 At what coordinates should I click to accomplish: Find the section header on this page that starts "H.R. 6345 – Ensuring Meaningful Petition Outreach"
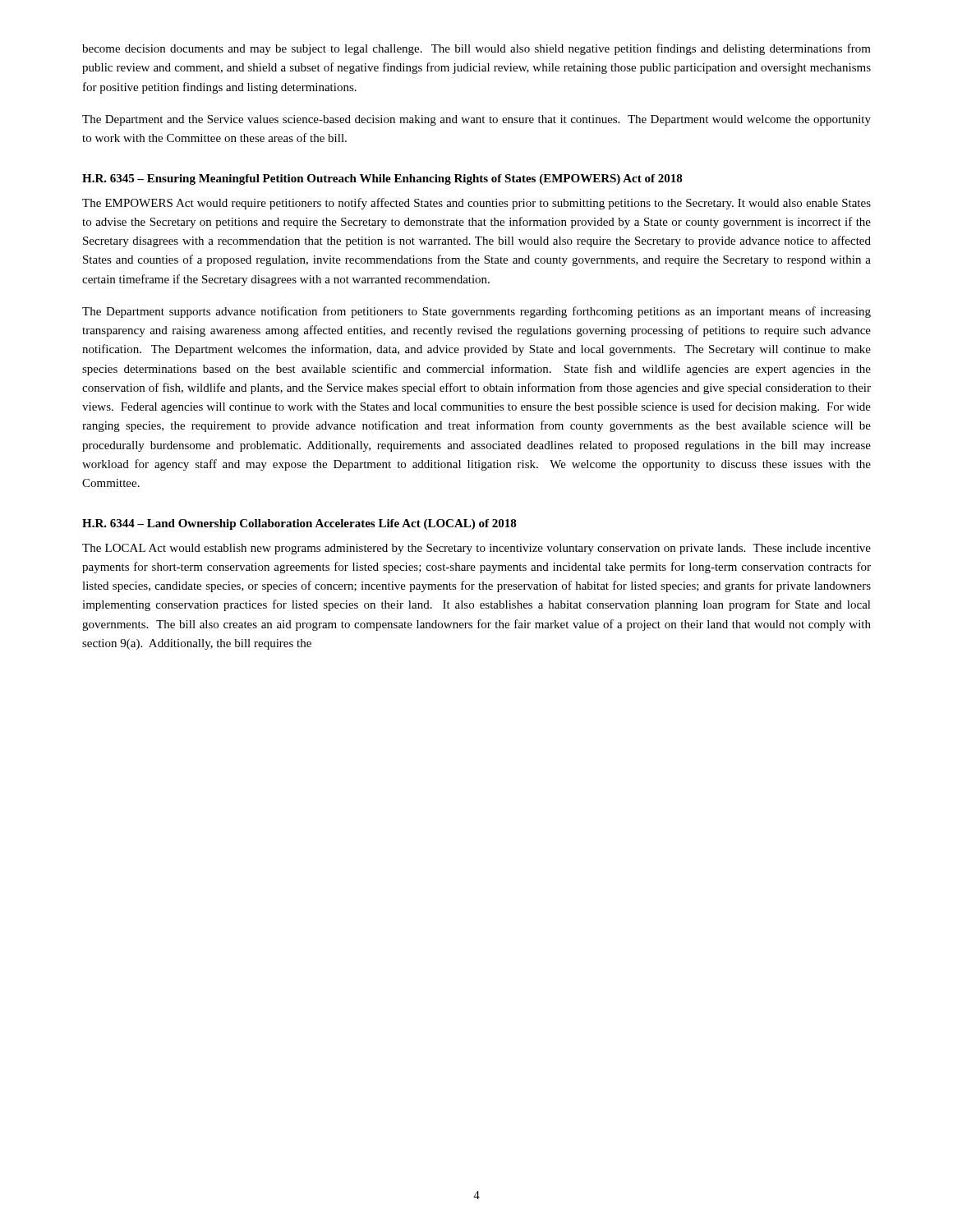tap(382, 178)
